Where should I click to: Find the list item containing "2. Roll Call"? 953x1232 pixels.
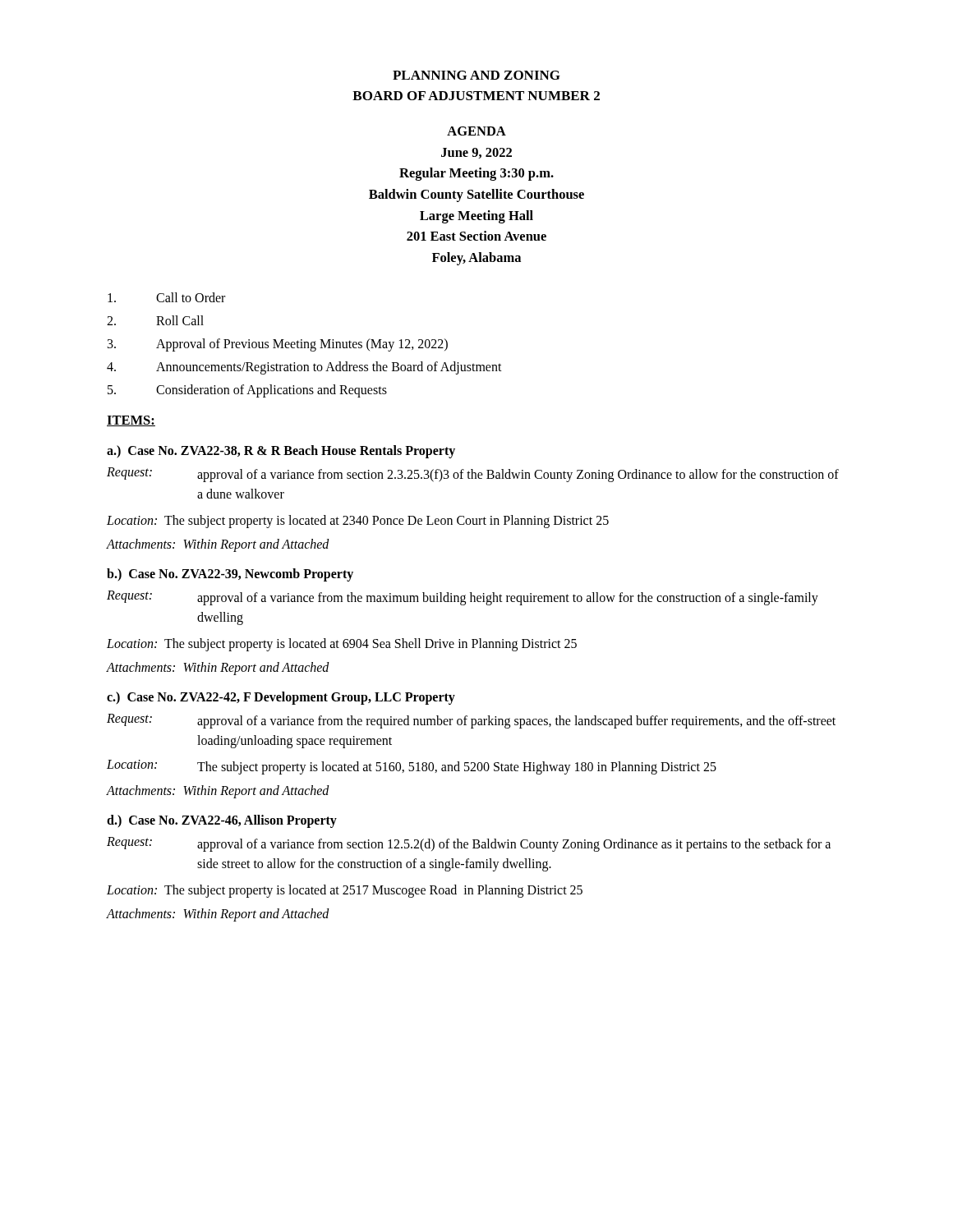(155, 320)
